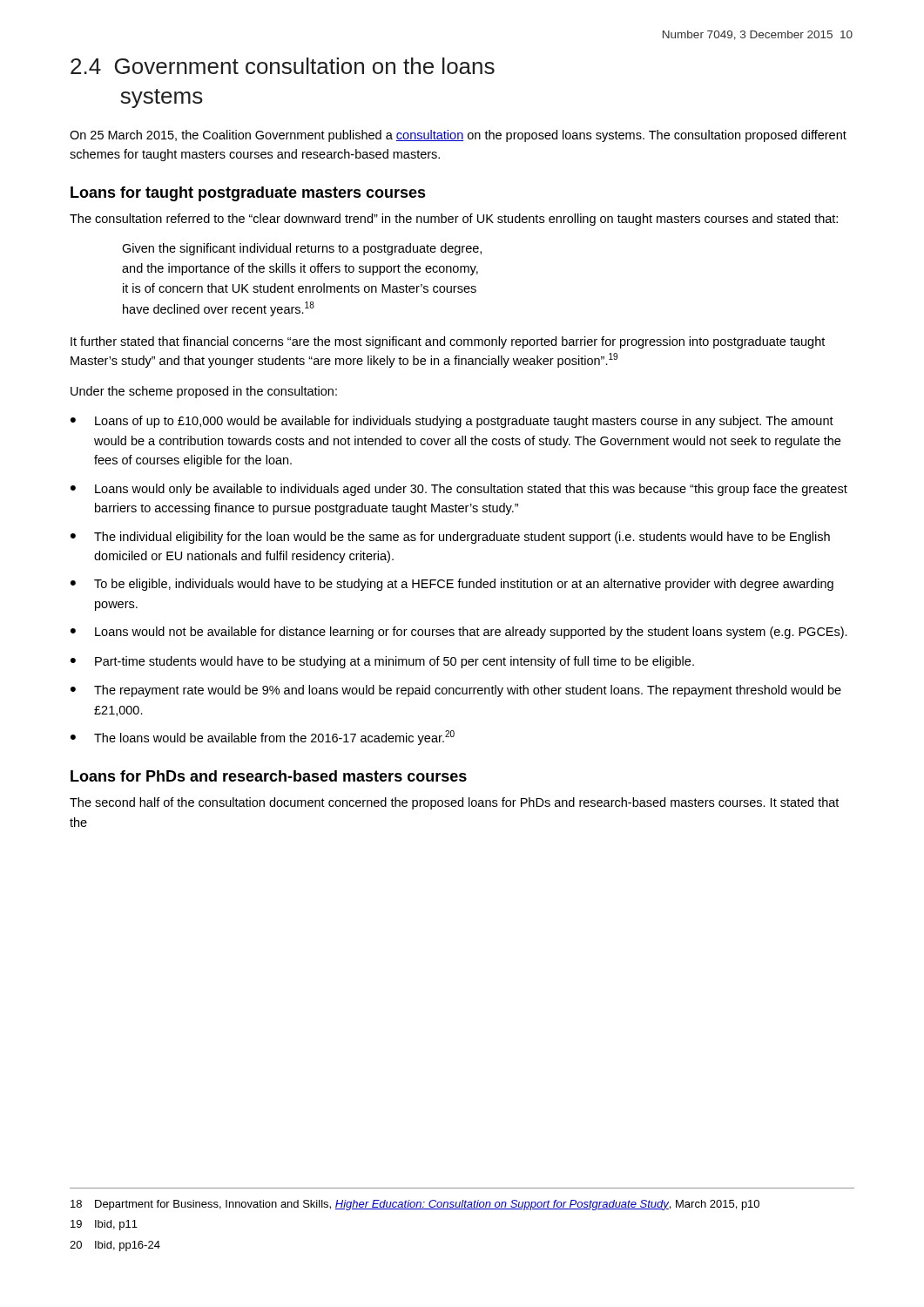Select the element starting "2.4 Government consultation on the loans"
This screenshot has height=1307, width=924.
(x=462, y=82)
